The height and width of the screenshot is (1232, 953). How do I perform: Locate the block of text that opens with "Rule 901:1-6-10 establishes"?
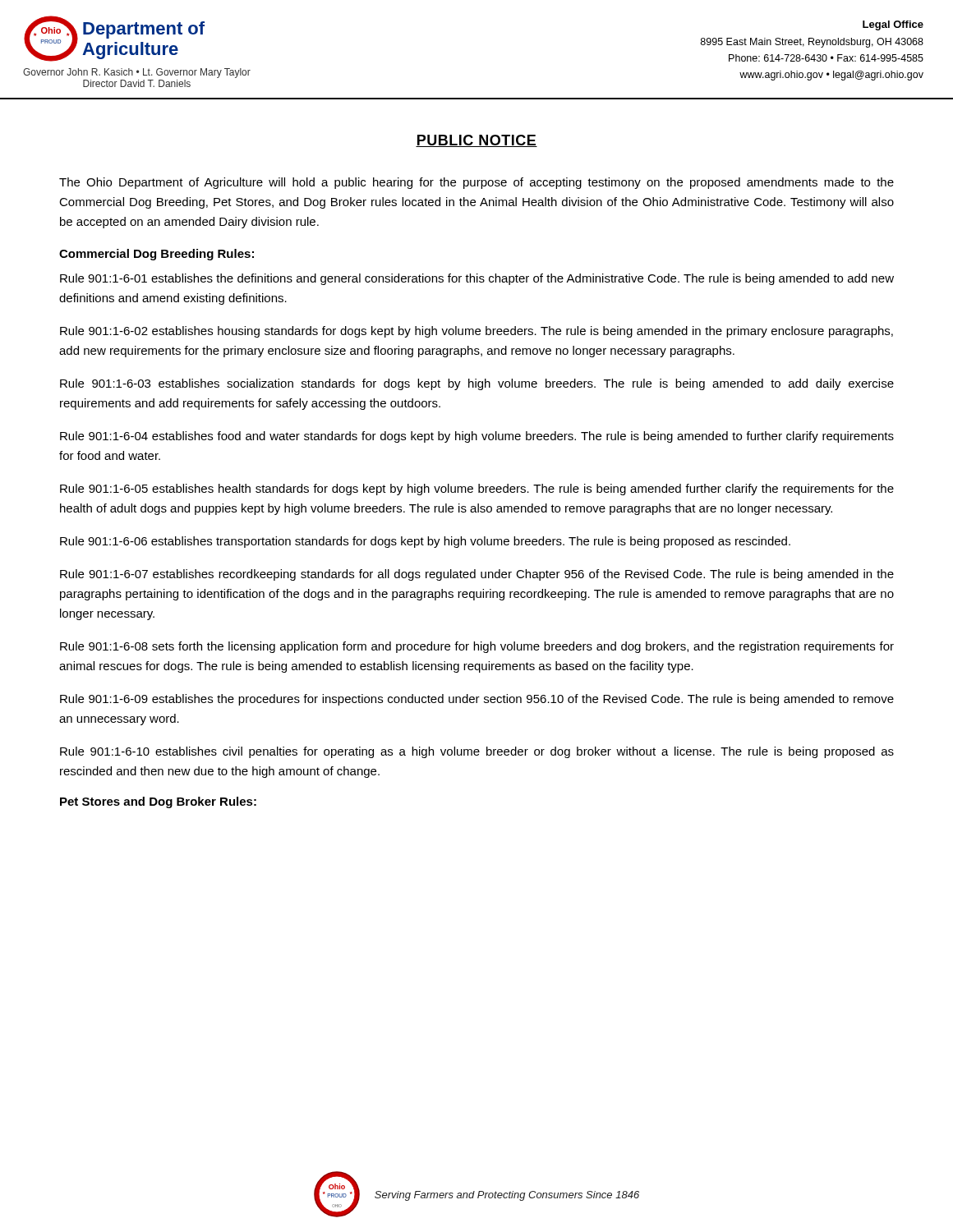pyautogui.click(x=476, y=761)
